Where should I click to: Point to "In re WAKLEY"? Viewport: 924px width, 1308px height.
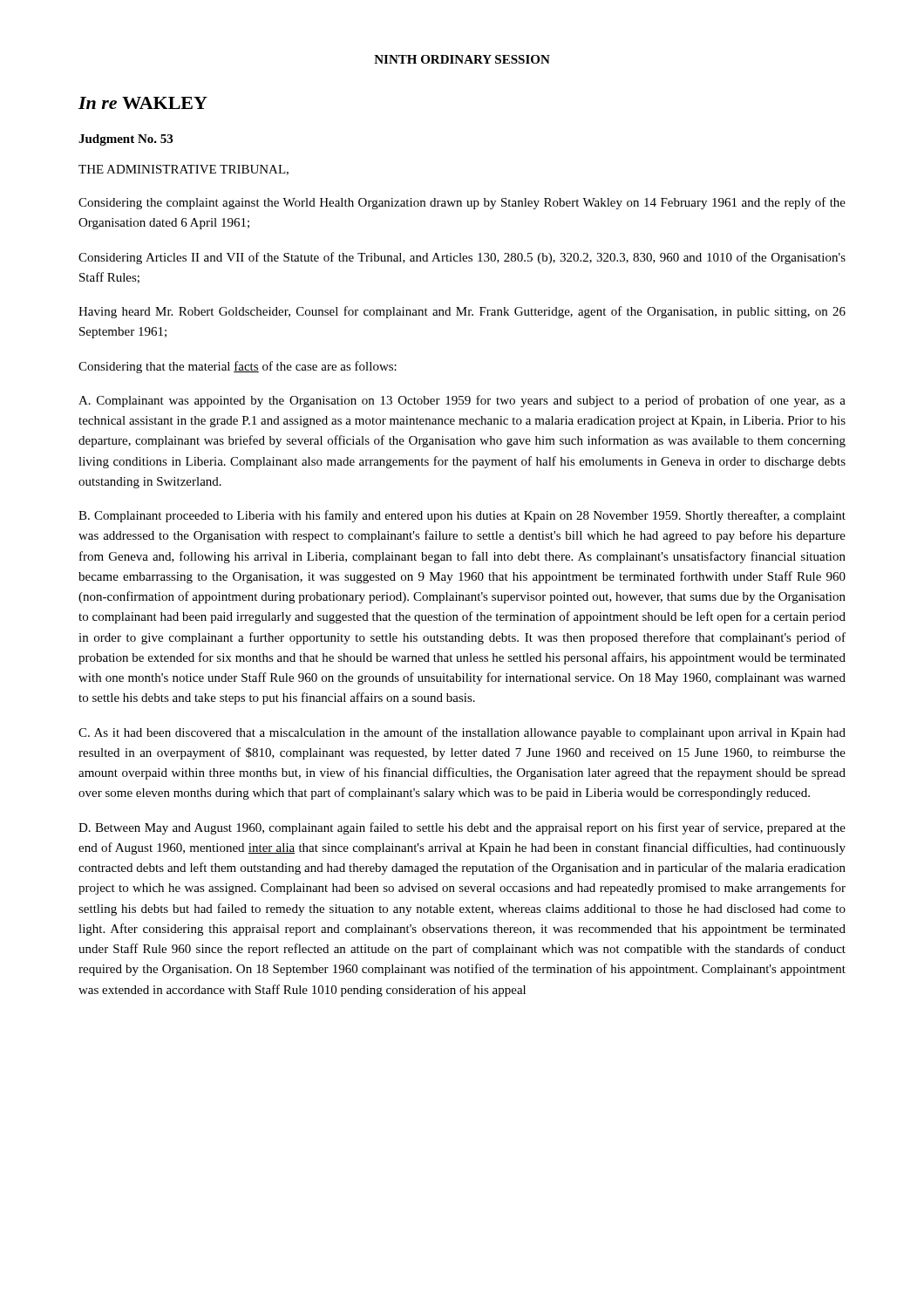[x=143, y=102]
